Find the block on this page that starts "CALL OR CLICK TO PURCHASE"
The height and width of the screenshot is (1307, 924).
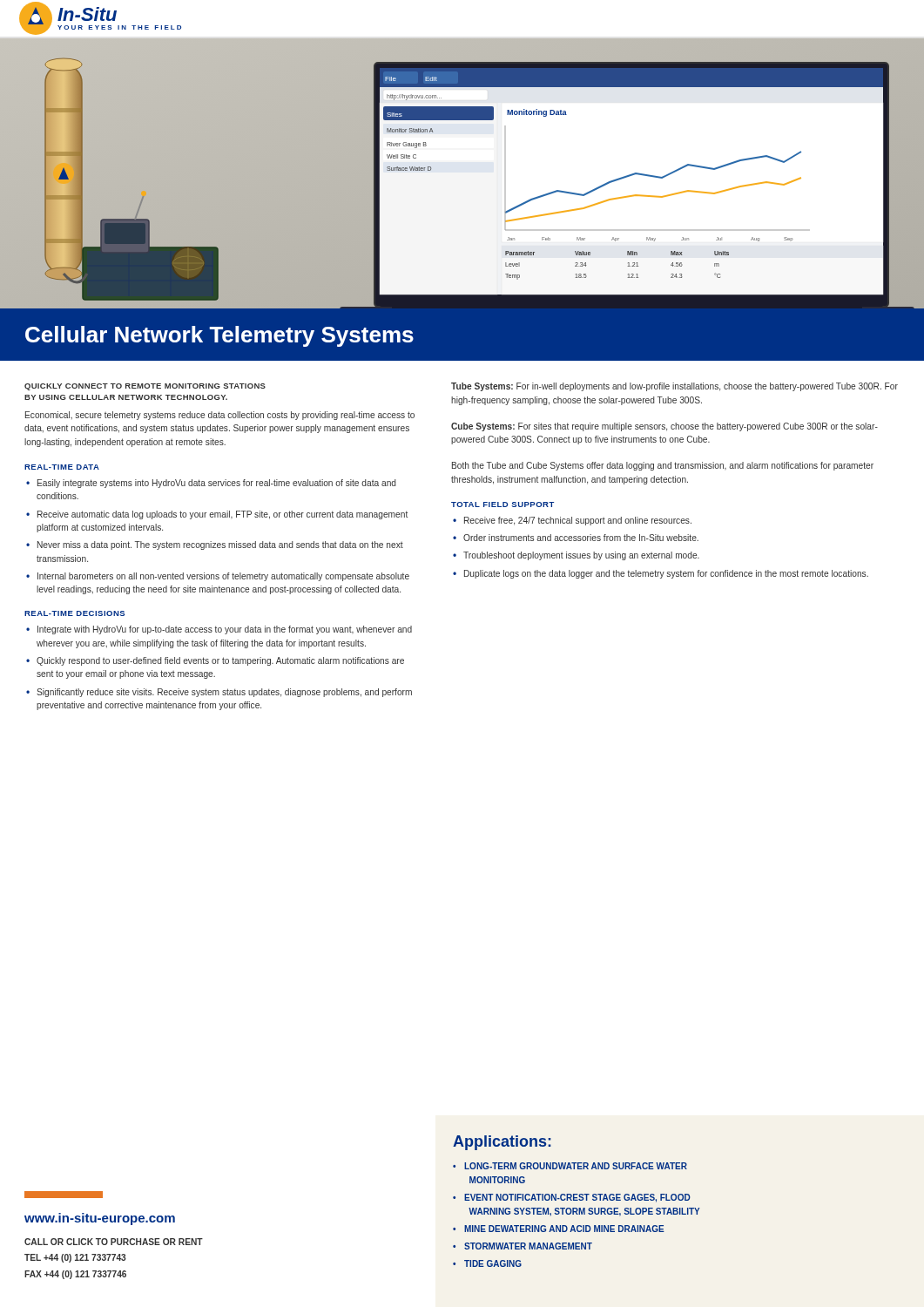[x=114, y=1242]
